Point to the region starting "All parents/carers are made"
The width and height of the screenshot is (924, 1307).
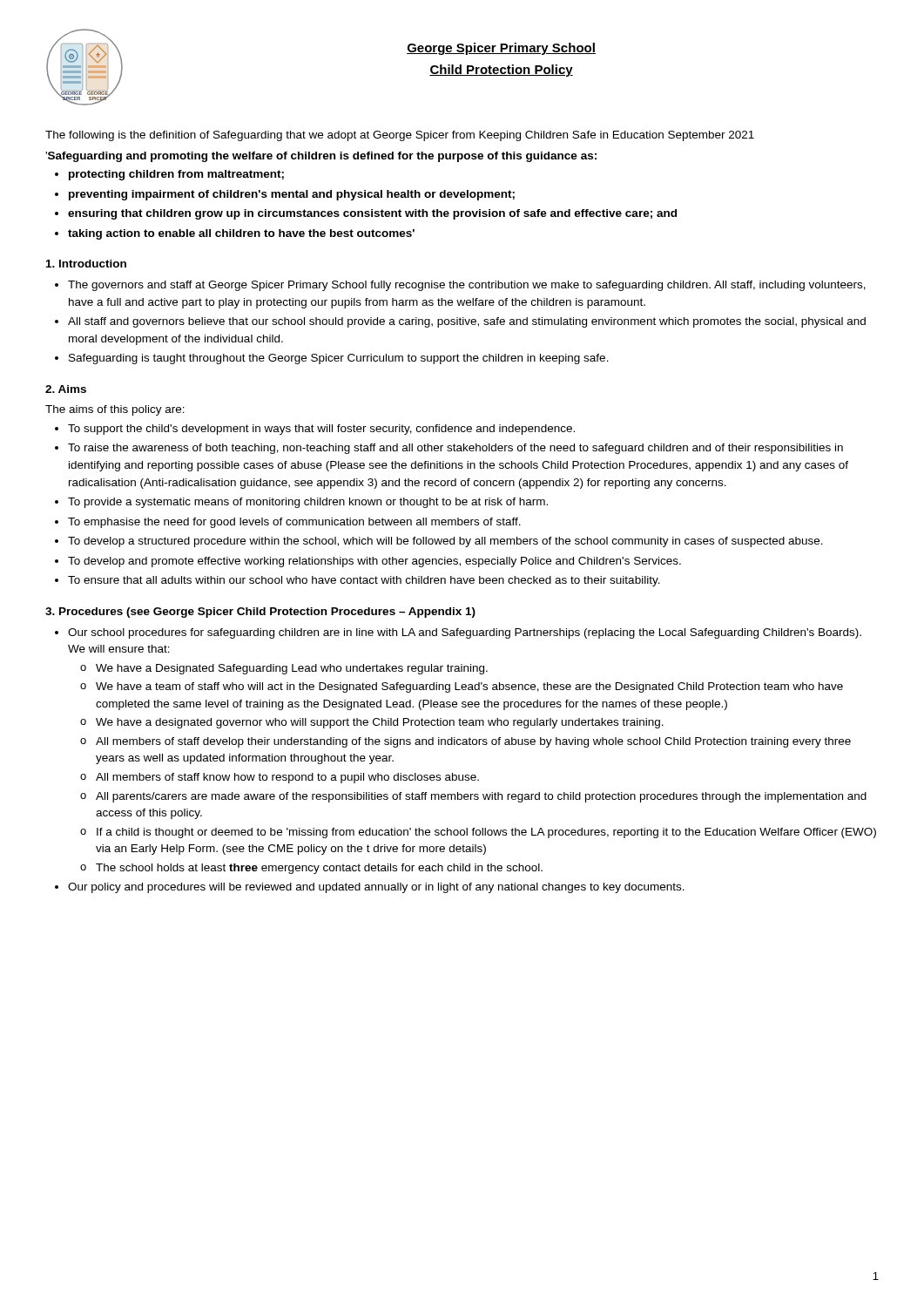pos(481,804)
